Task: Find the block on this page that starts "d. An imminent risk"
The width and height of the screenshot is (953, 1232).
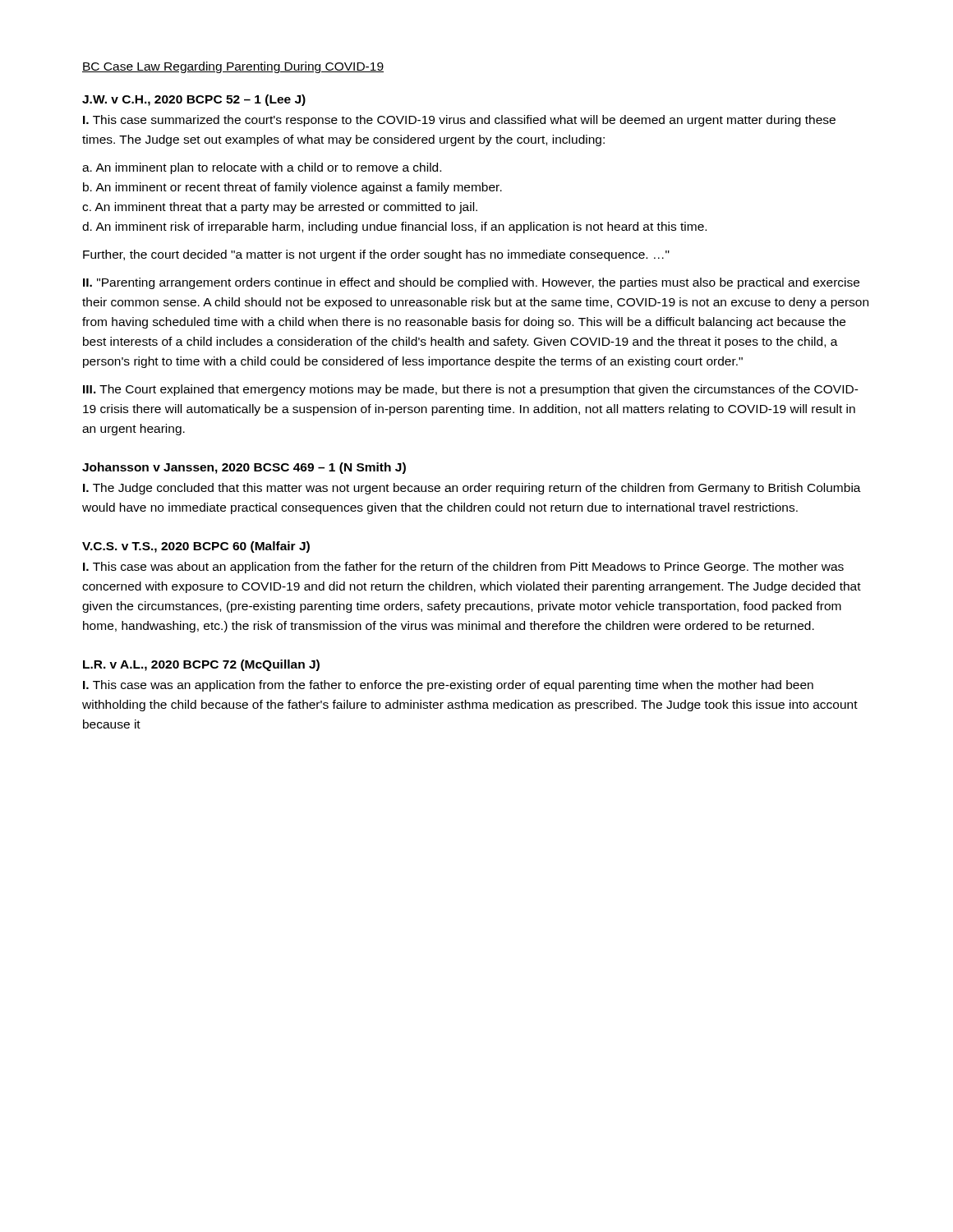Action: (395, 226)
